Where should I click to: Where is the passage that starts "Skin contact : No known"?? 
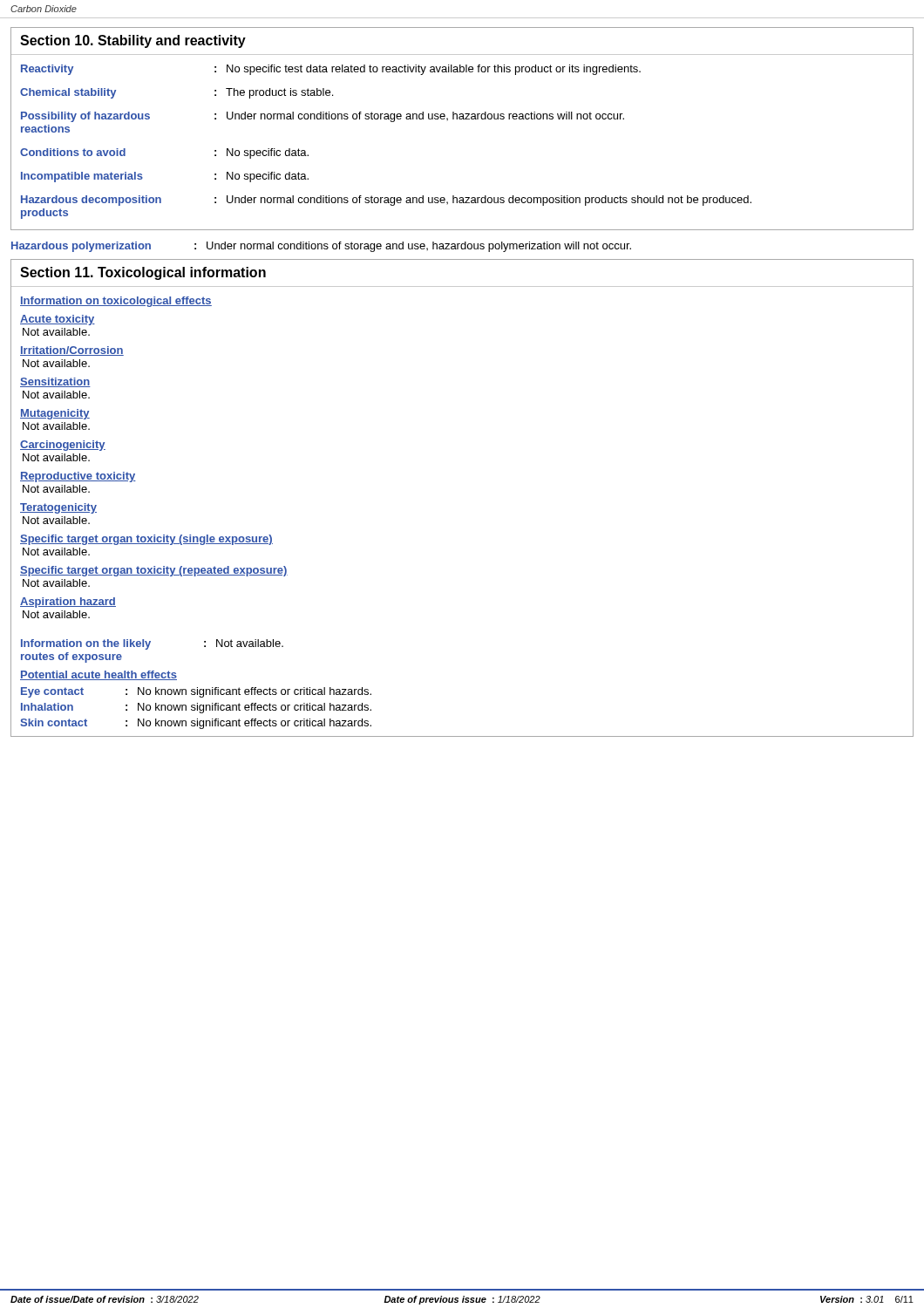196,724
